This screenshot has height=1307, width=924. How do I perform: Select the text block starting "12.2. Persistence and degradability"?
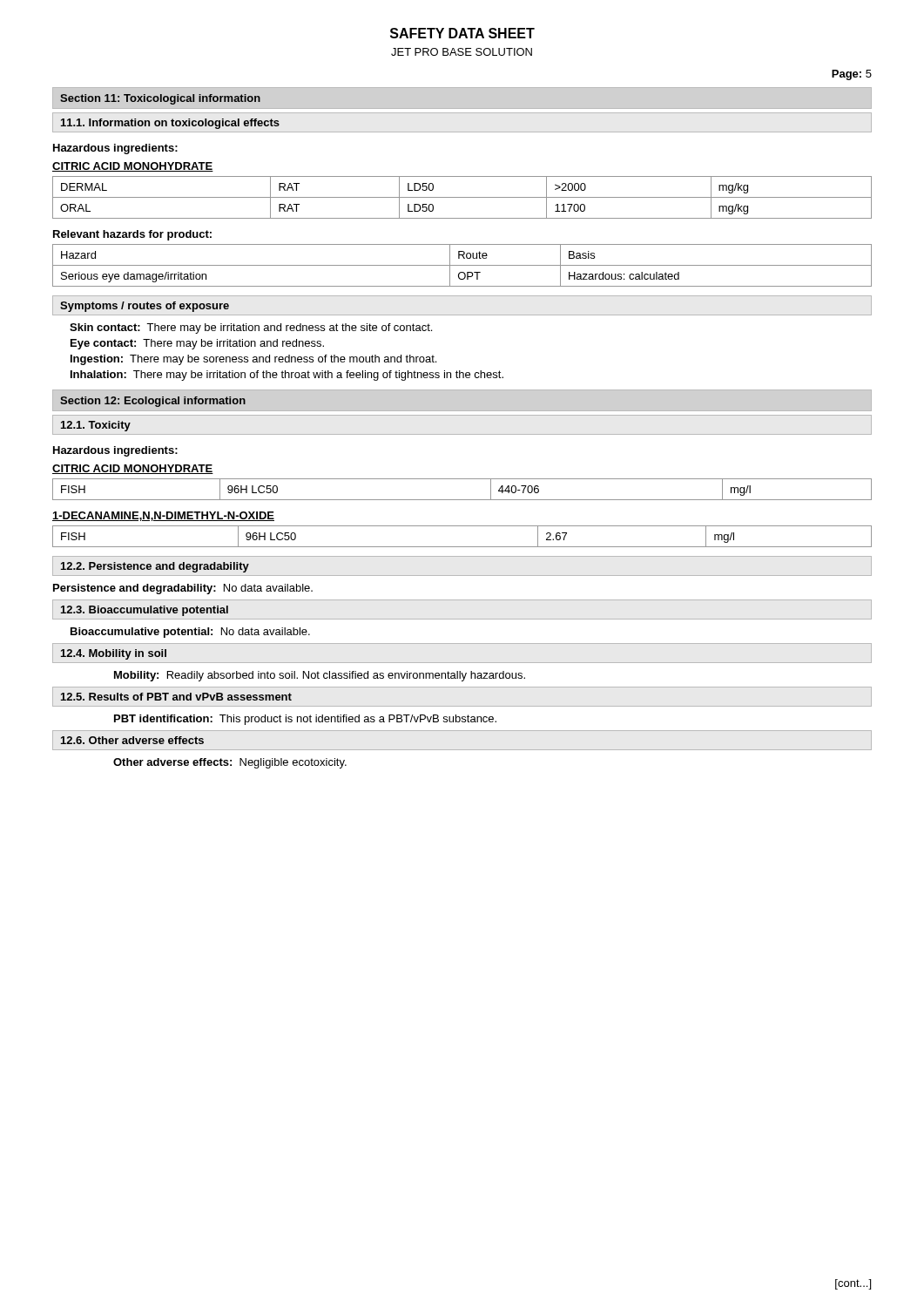click(154, 566)
